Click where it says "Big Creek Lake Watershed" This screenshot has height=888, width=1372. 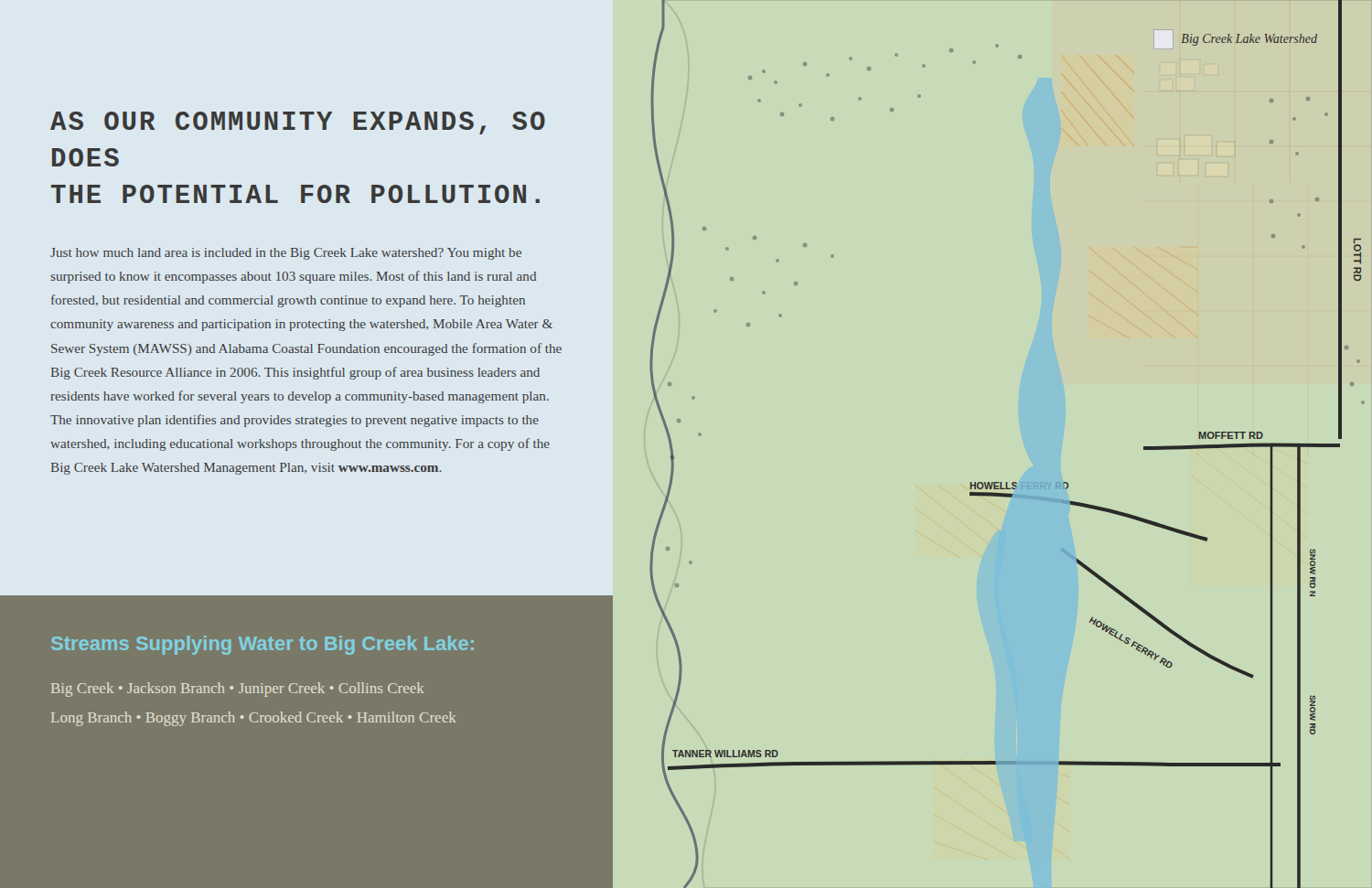pos(1235,39)
